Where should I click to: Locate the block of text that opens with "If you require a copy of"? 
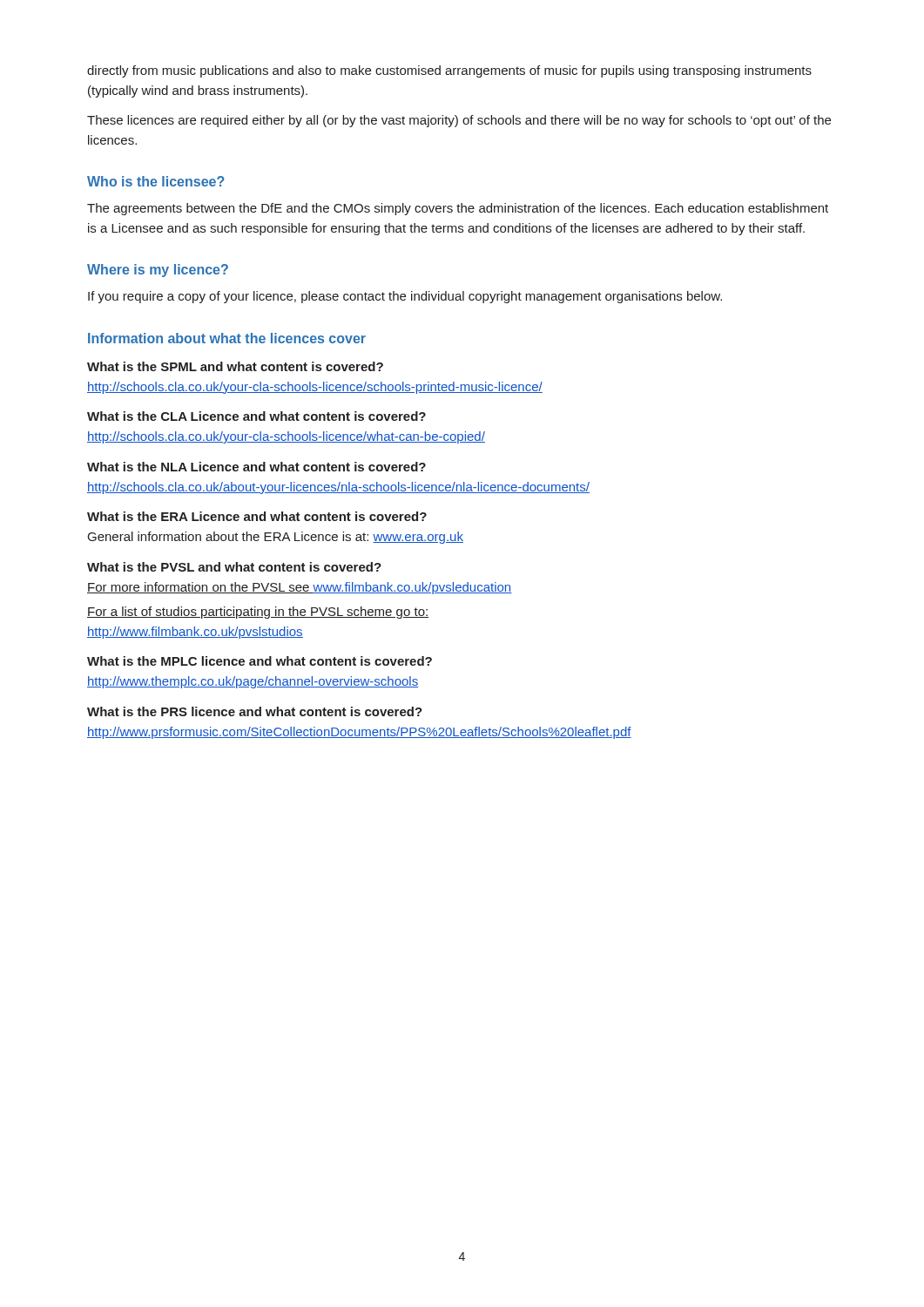click(x=405, y=296)
